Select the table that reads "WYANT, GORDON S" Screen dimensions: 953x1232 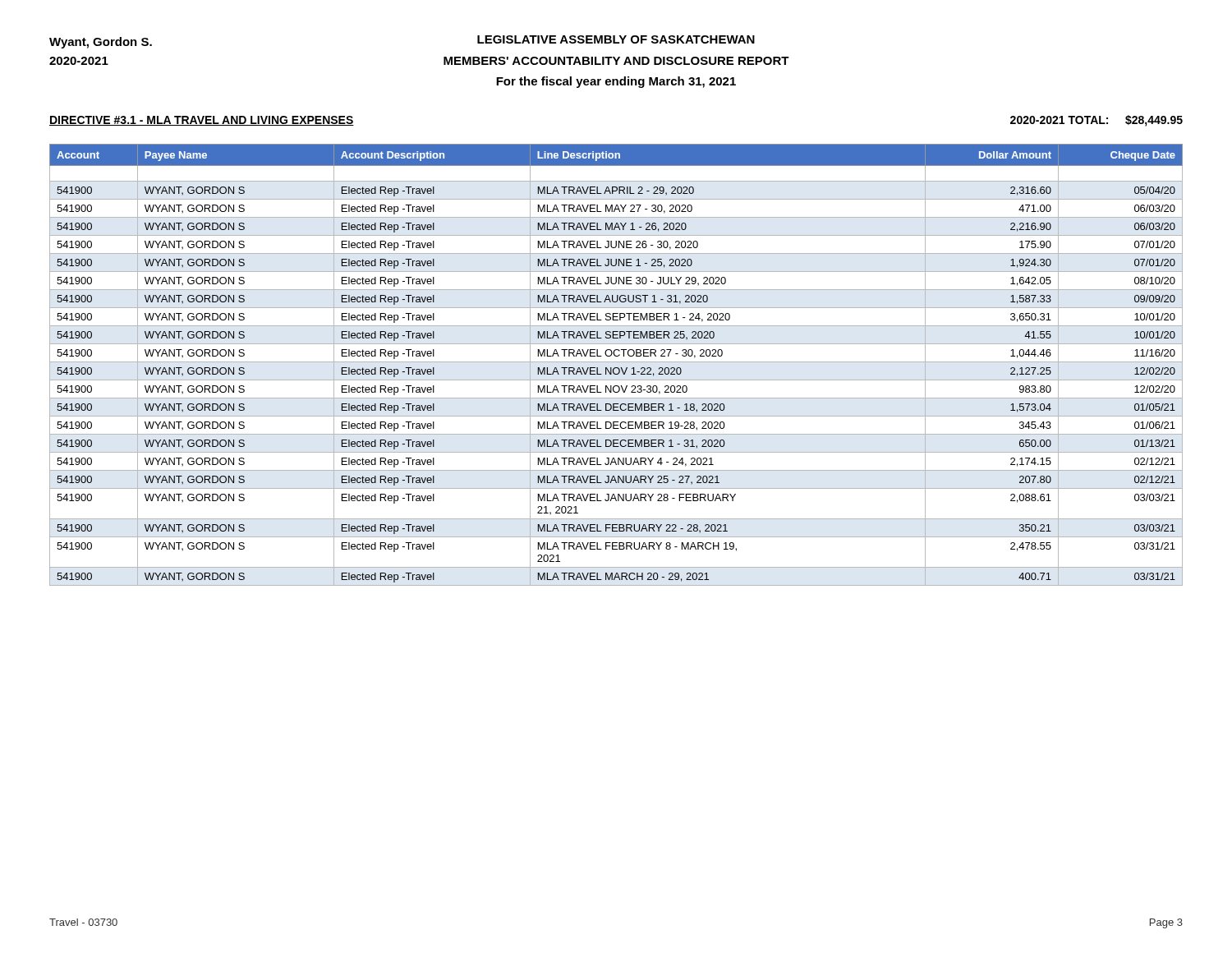pos(616,365)
